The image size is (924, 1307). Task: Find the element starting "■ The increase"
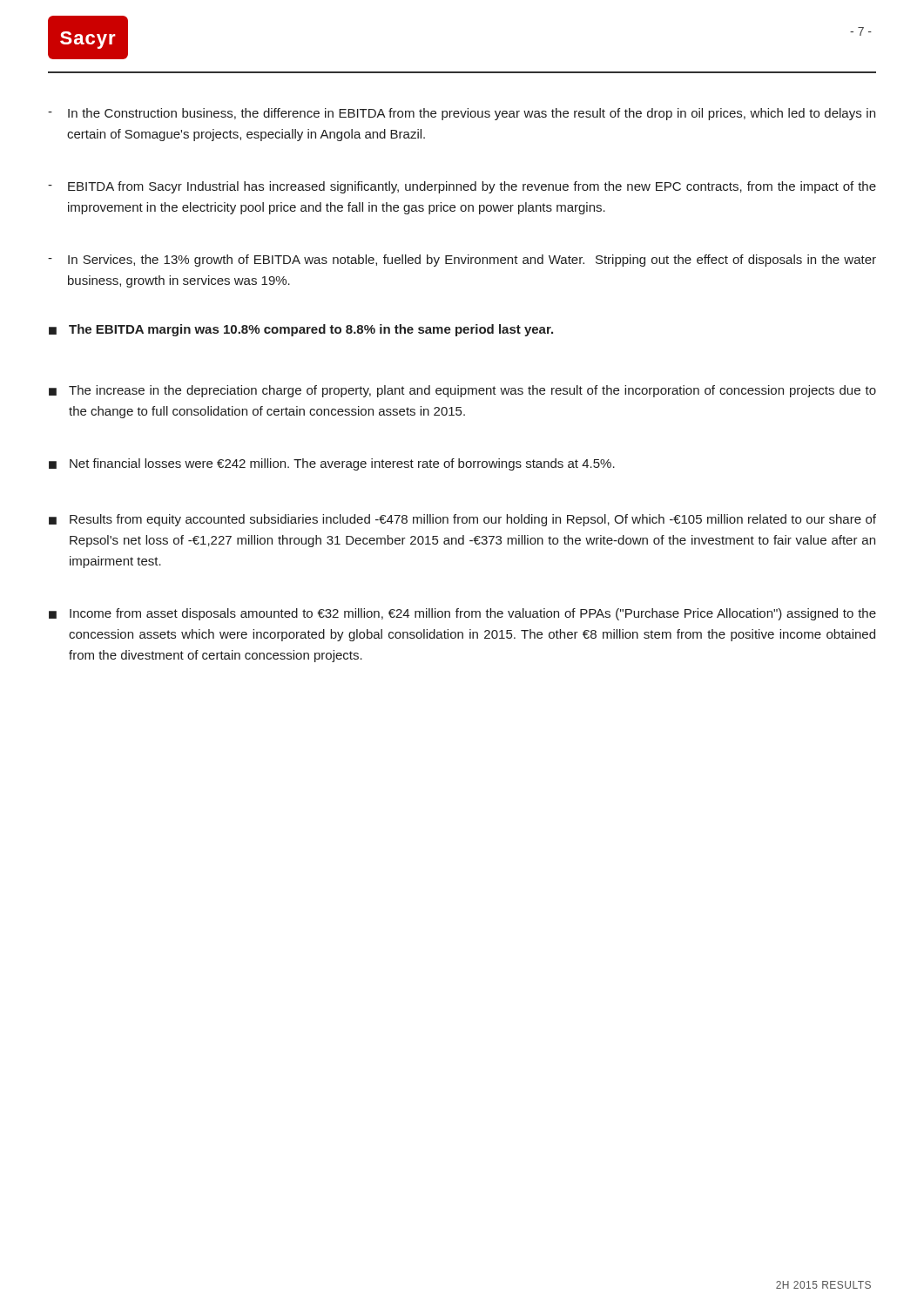coord(462,401)
